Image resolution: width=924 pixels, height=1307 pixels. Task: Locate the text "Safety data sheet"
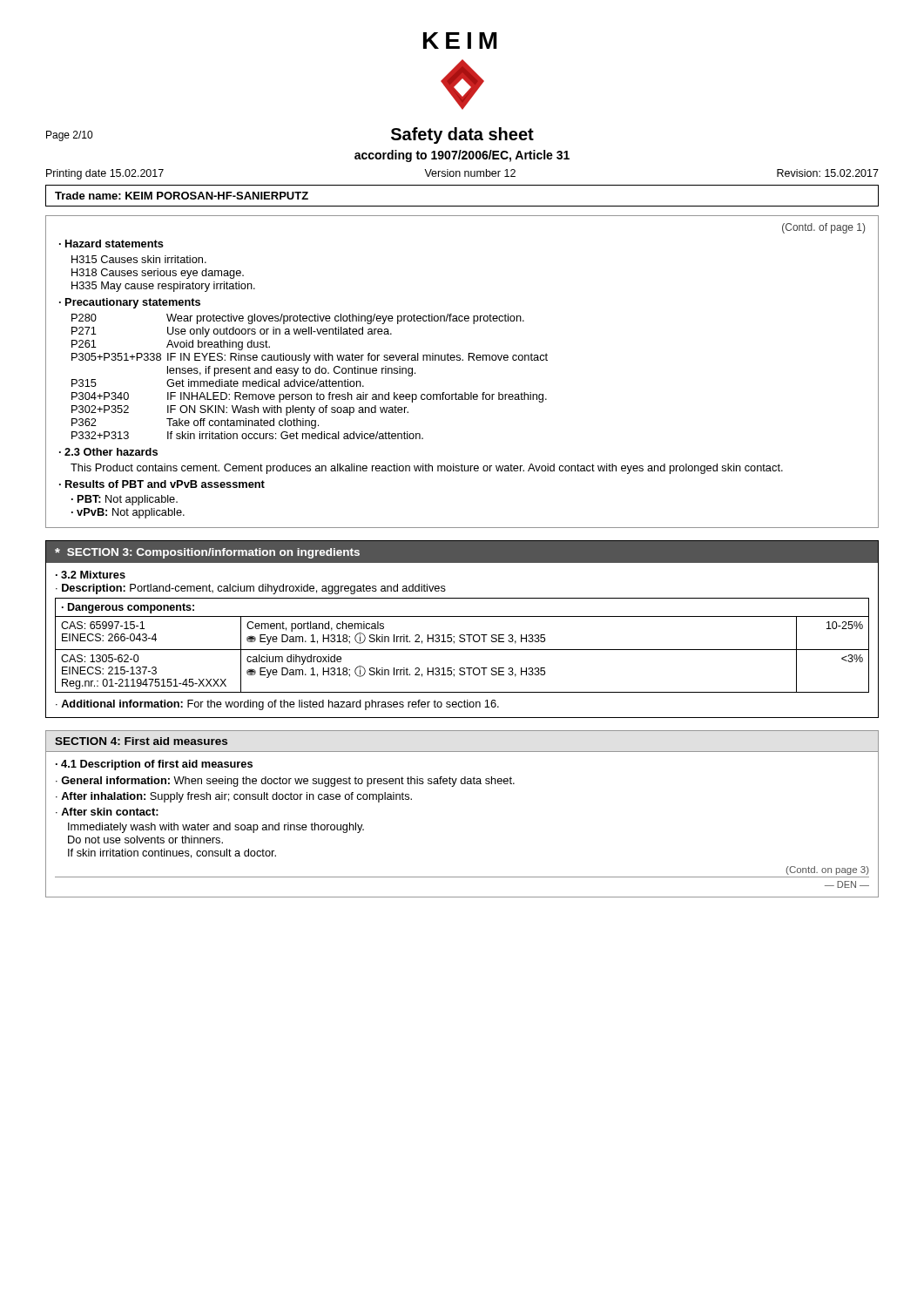point(462,135)
